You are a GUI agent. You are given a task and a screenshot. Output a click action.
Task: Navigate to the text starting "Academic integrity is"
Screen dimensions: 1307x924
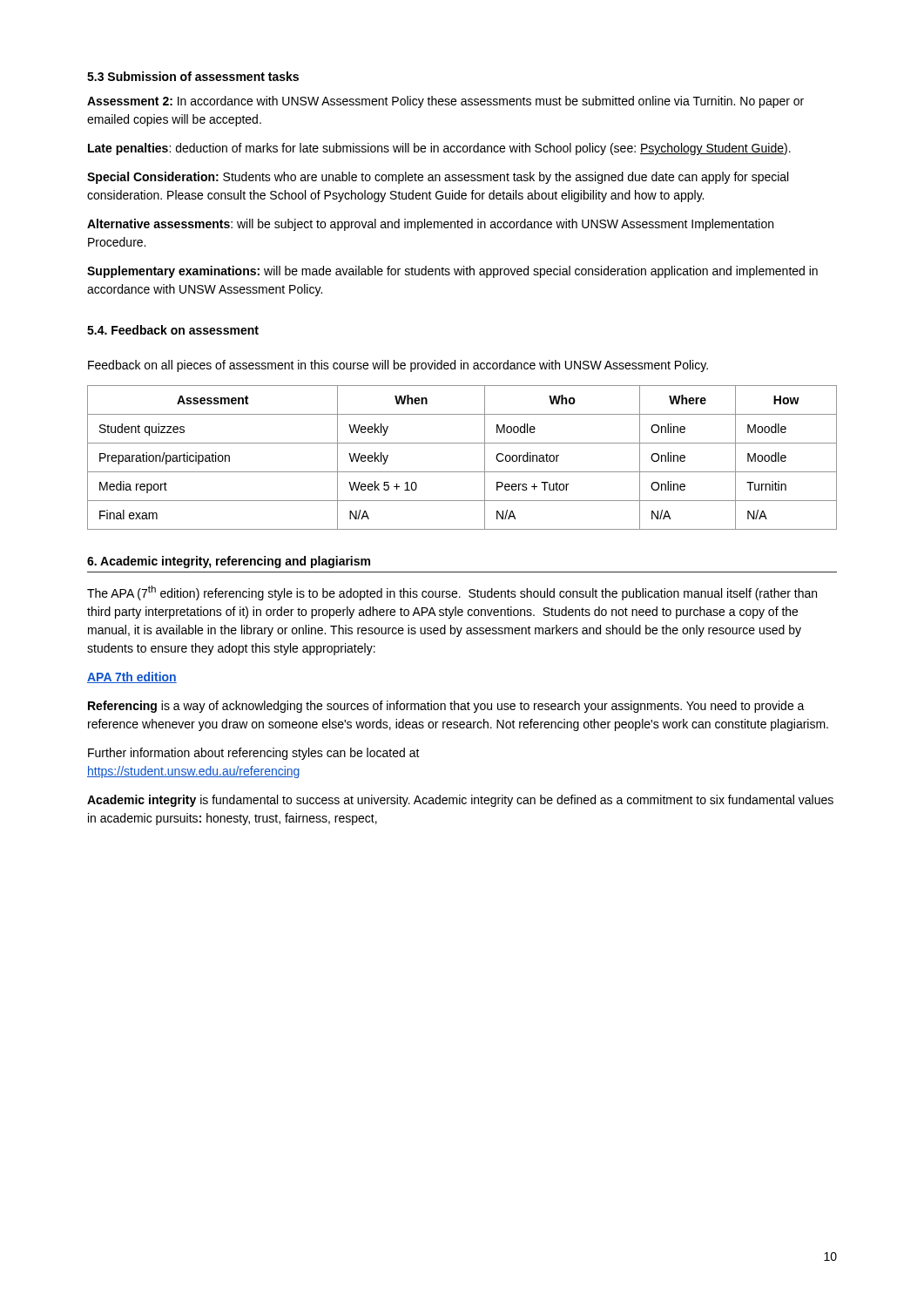[460, 809]
